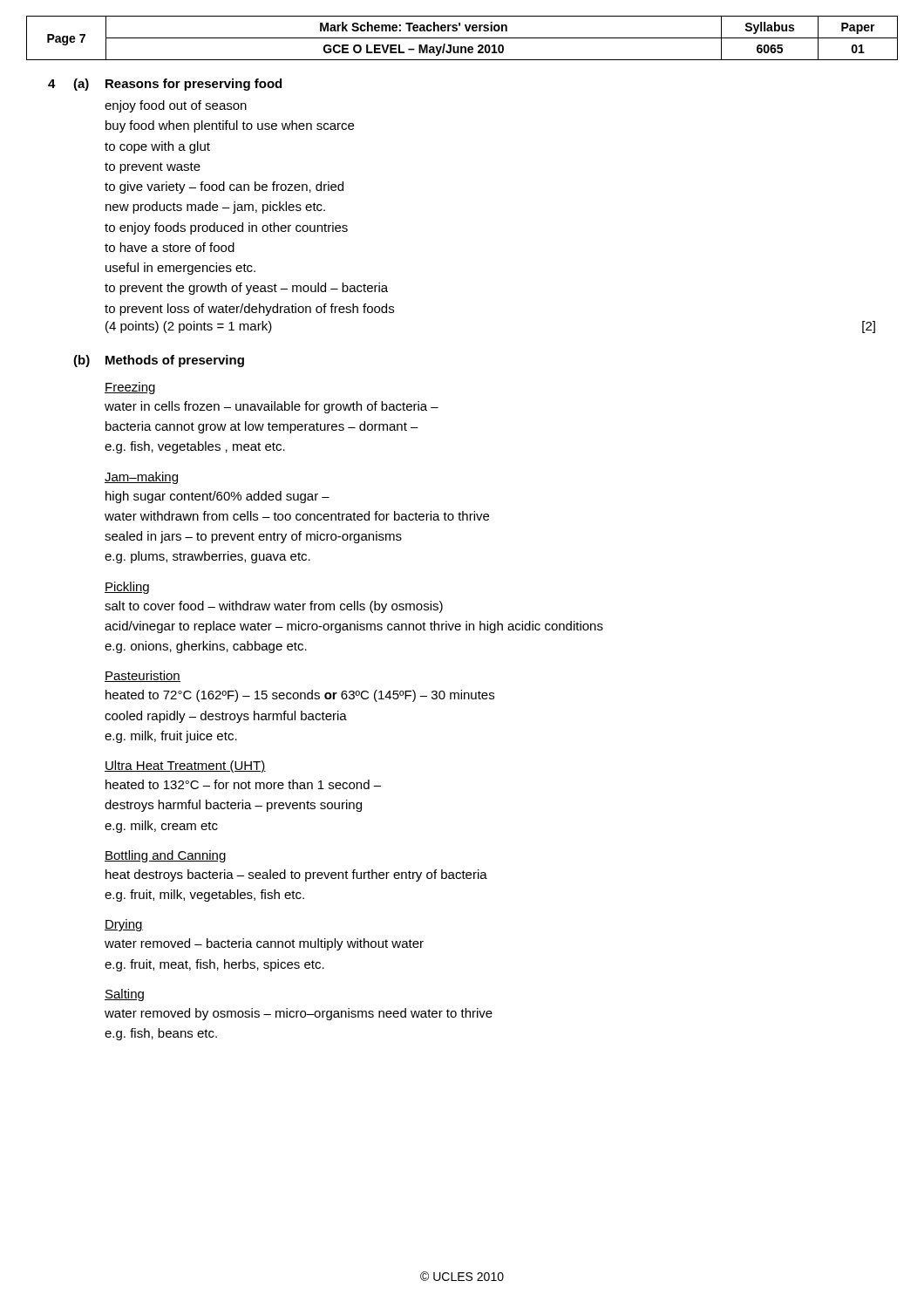Click on the text block starting "Drying water removed"
Viewport: 924px width, 1308px height.
click(x=124, y=925)
